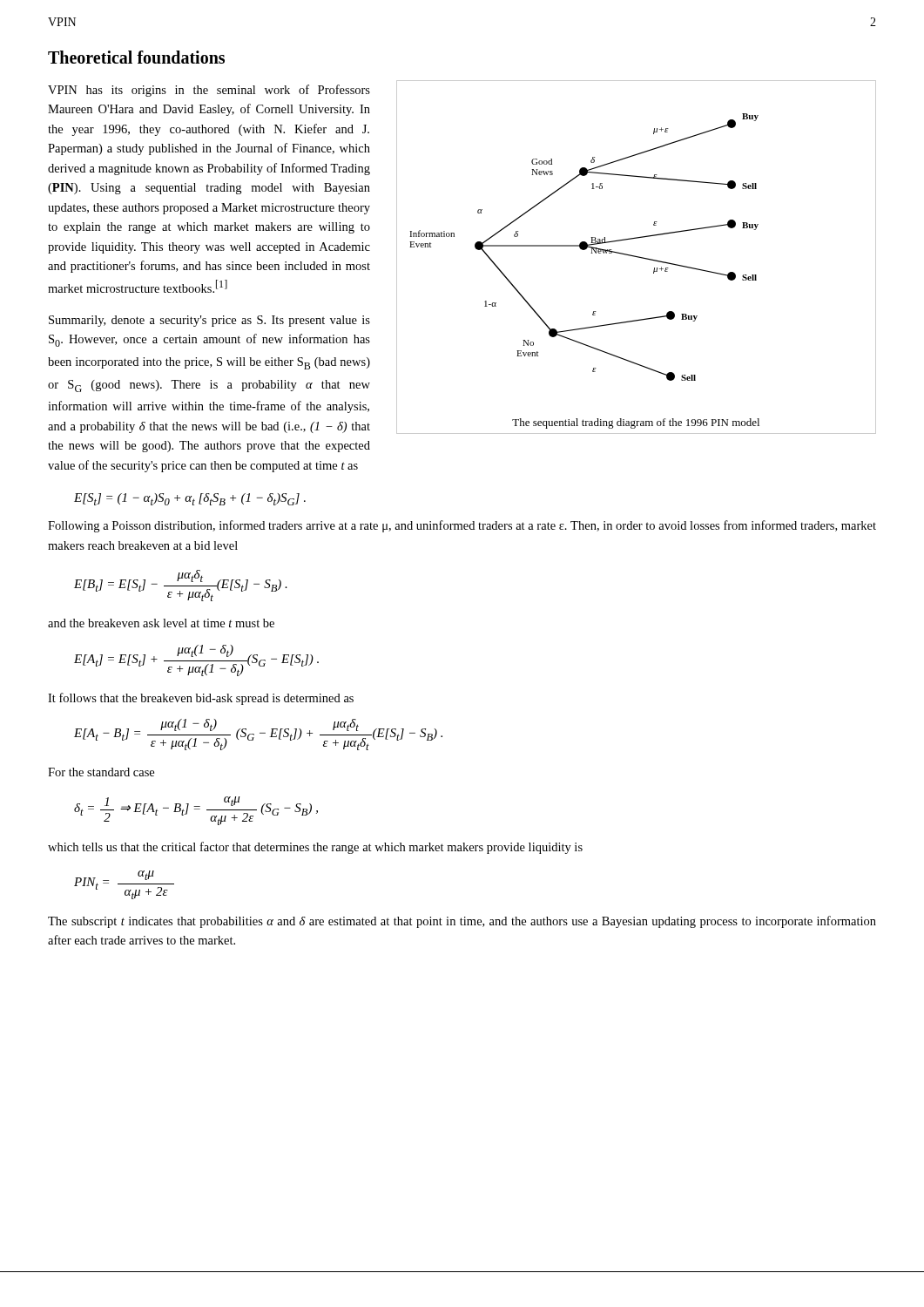Point to the element starting "which tells us that the critical"
This screenshot has width=924, height=1307.
click(315, 846)
